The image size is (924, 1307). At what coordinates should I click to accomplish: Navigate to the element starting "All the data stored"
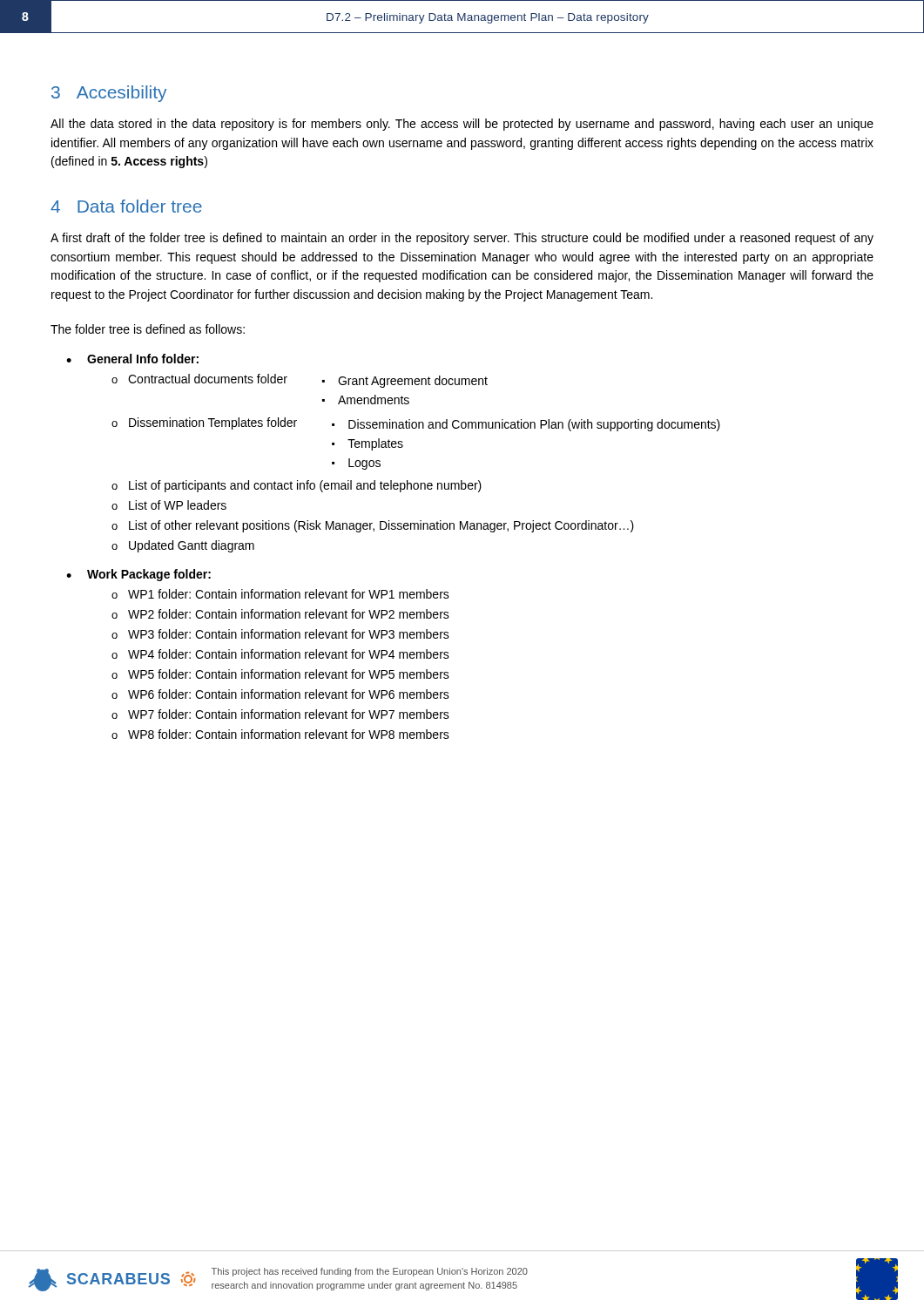462,143
